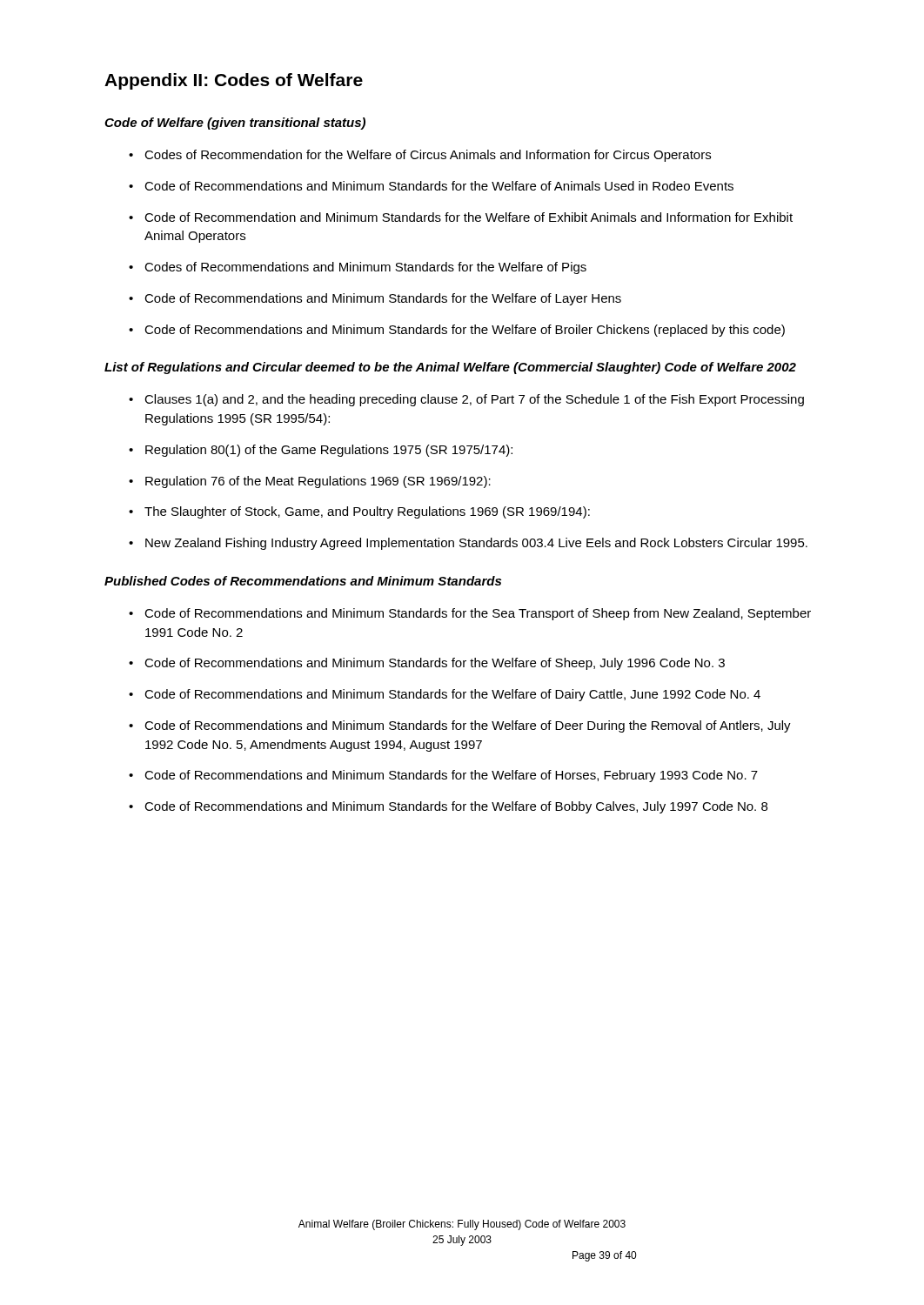Locate the element starting "Code of Welfare"
Image resolution: width=924 pixels, height=1305 pixels.
tap(235, 122)
